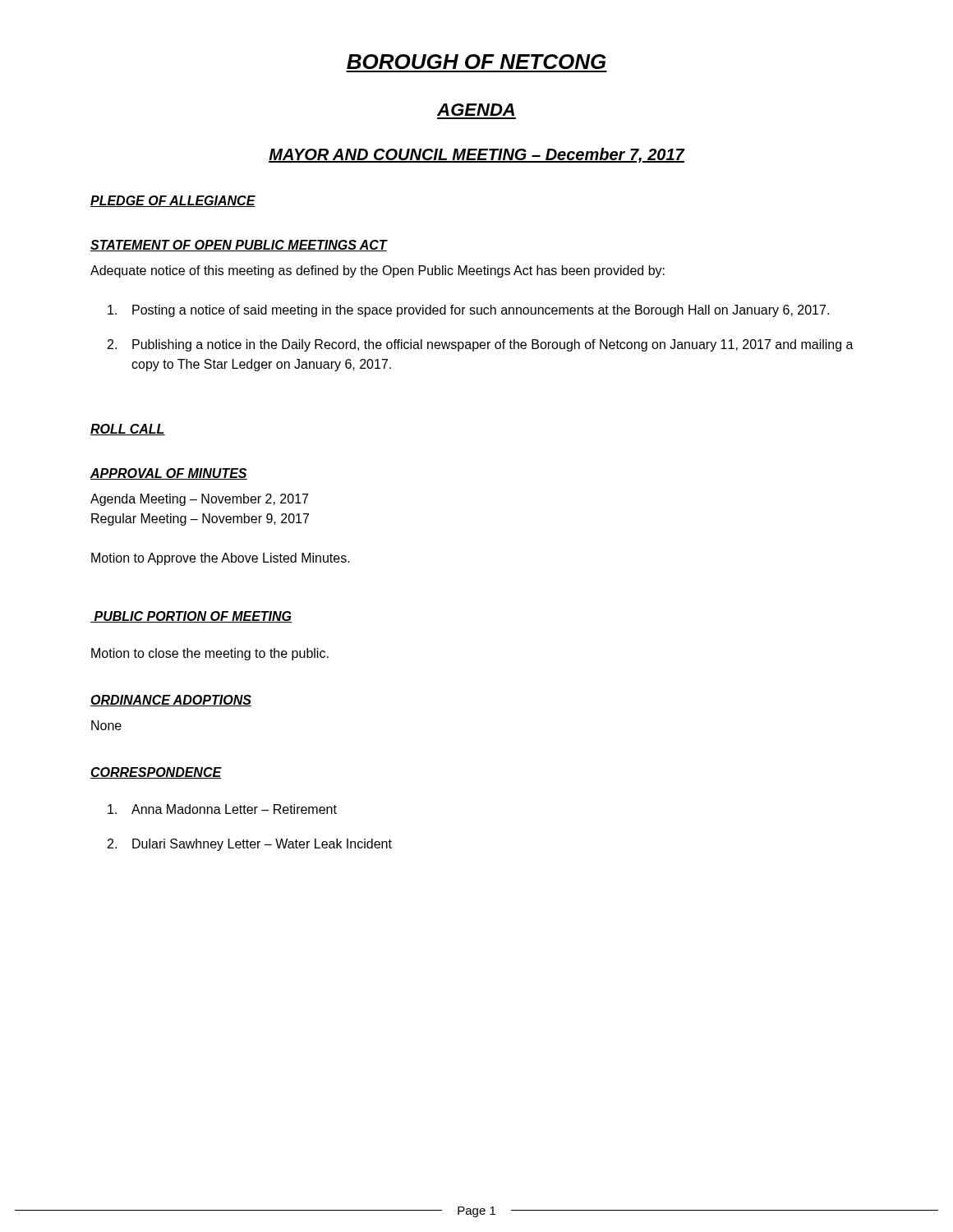Image resolution: width=953 pixels, height=1232 pixels.
Task: Select the section header containing "ORDINANCE ADOPTIONS"
Action: click(171, 700)
